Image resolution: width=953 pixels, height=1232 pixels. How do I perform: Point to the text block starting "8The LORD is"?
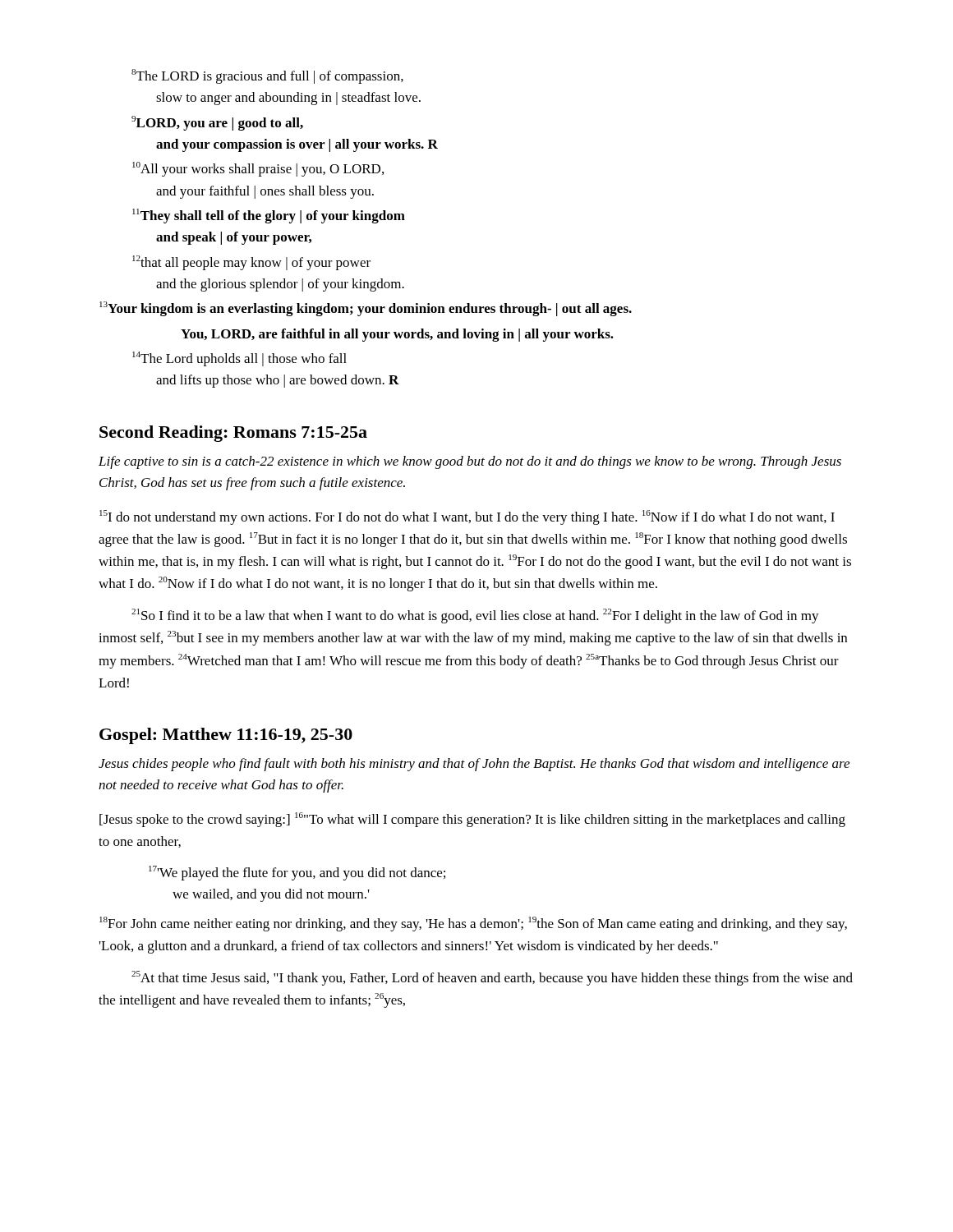click(x=276, y=86)
